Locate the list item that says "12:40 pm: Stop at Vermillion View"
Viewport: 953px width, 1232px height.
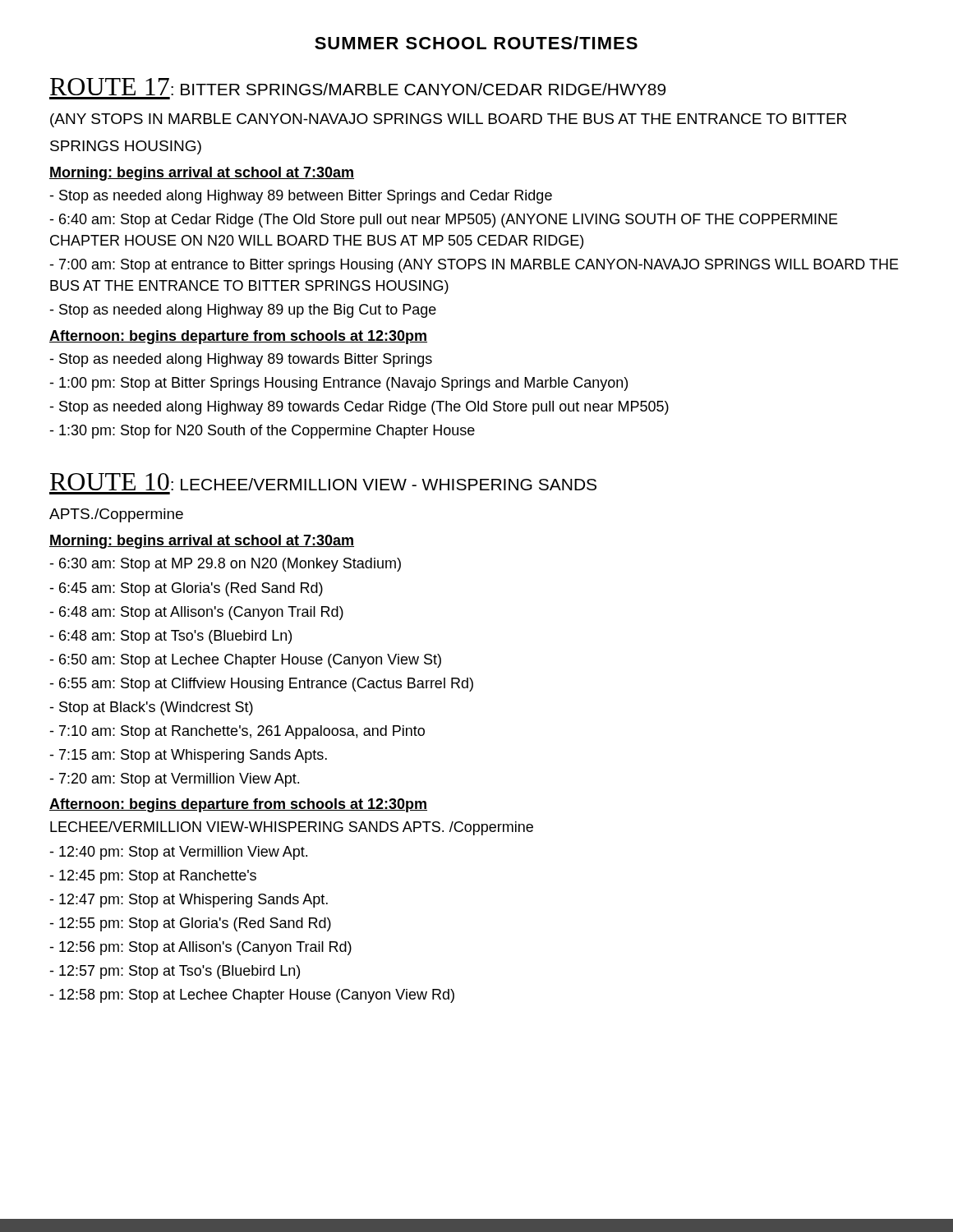tap(179, 851)
